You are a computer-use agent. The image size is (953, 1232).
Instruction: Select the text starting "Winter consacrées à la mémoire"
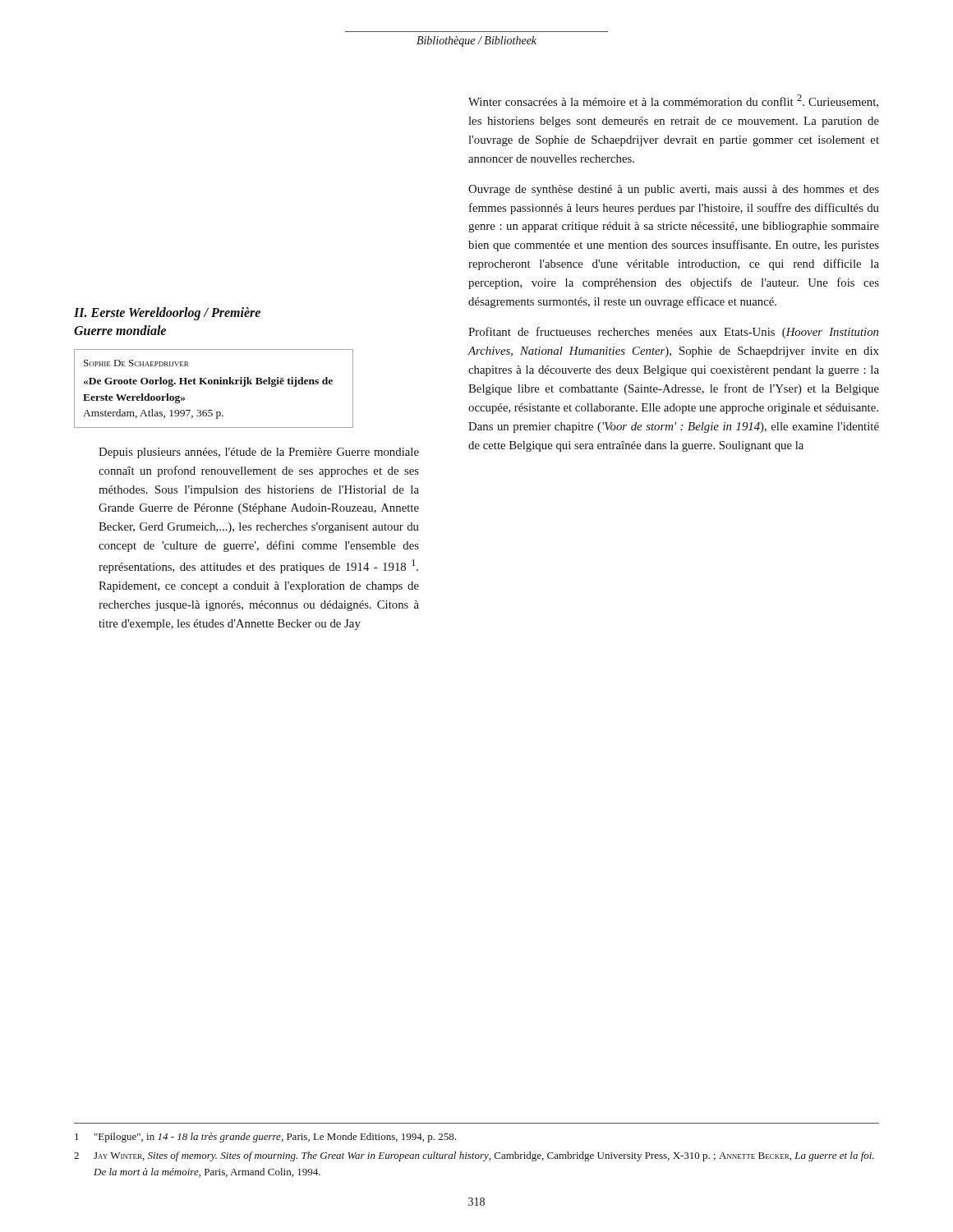click(x=674, y=128)
